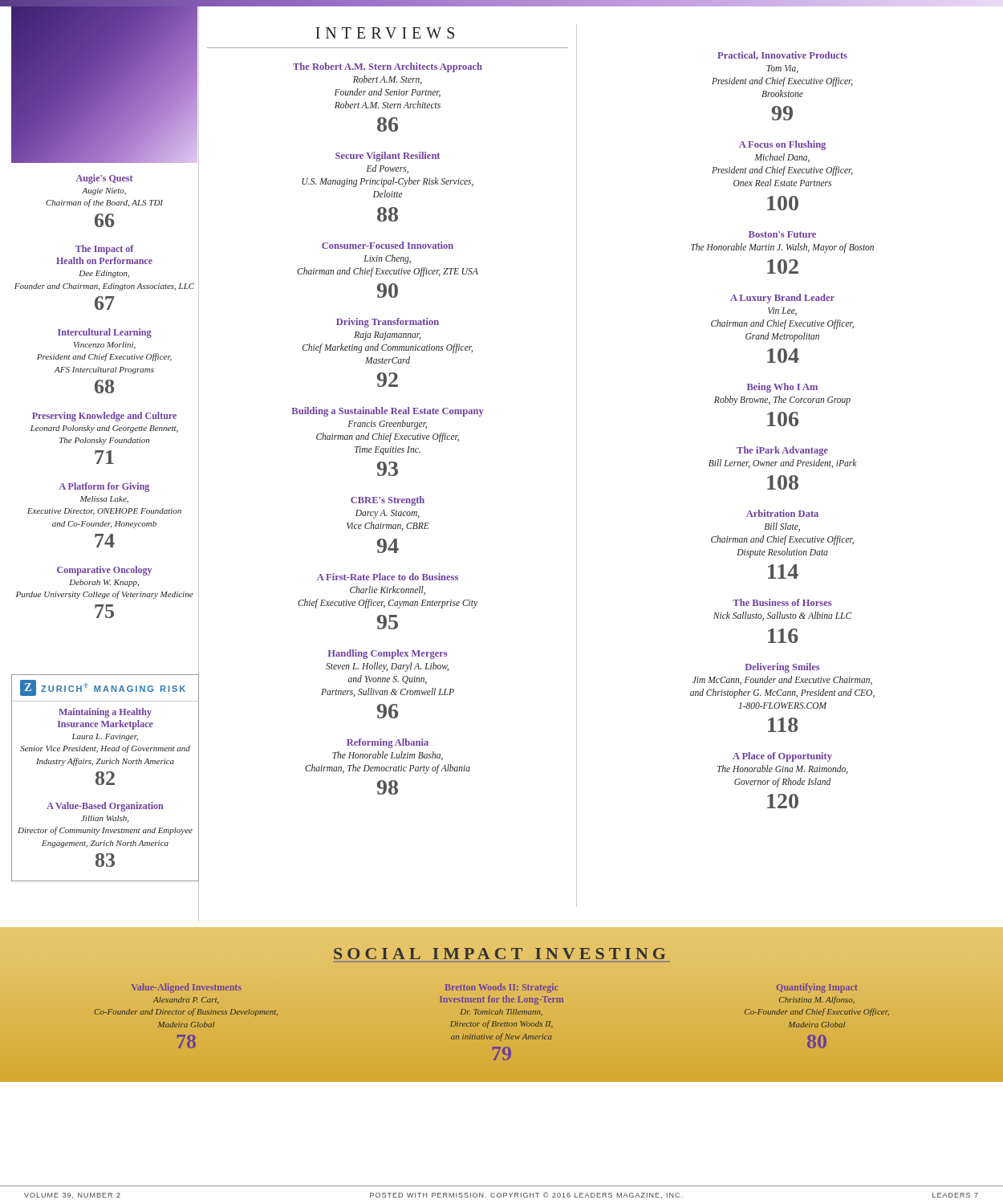The image size is (1003, 1204).
Task: Find the list item containing "Comparative Oncology Deborah W. Knapp,Purdue University College of"
Action: click(x=104, y=594)
